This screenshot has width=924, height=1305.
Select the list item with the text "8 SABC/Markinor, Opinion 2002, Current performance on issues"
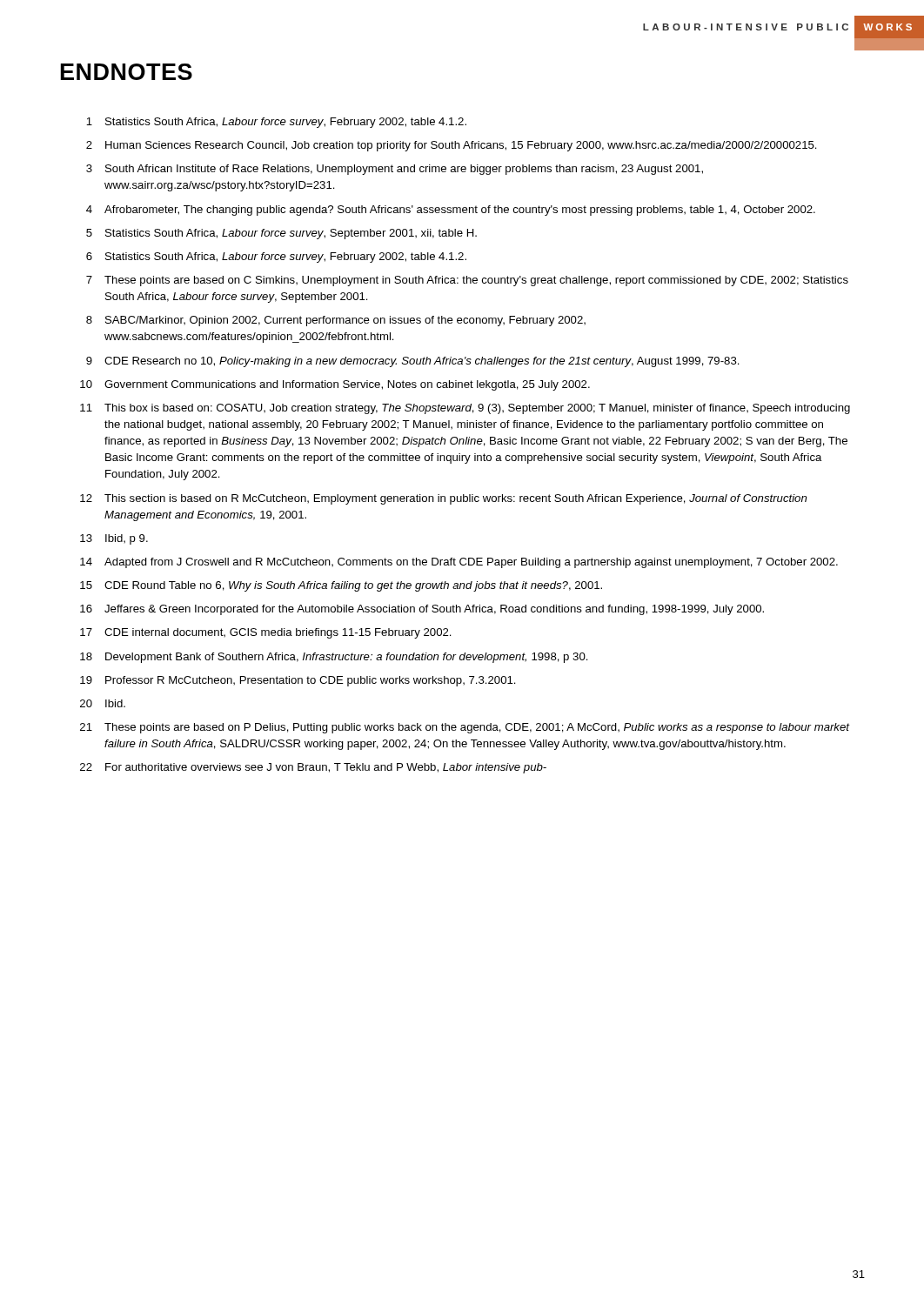pyautogui.click(x=462, y=328)
